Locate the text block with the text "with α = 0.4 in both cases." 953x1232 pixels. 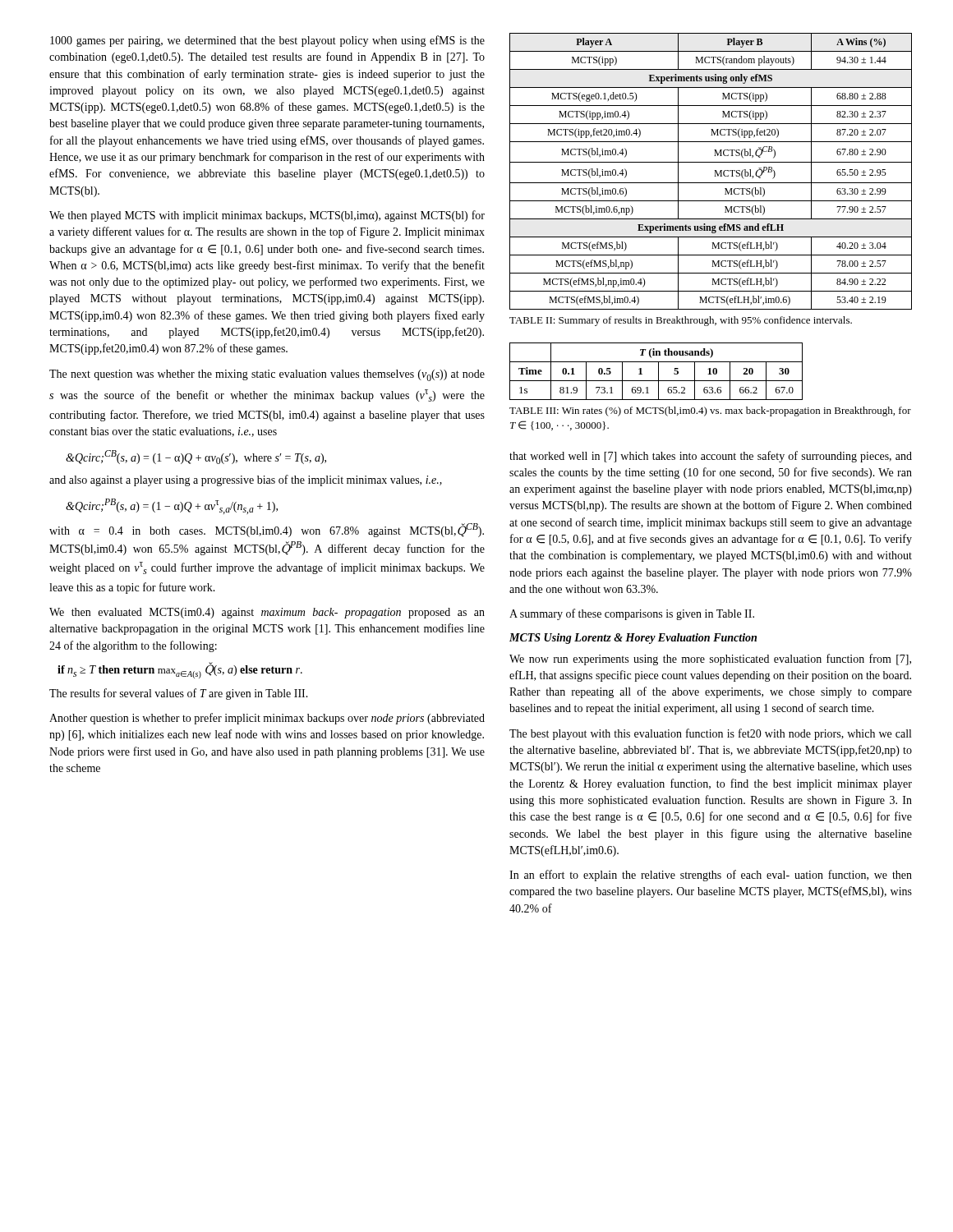tap(267, 558)
